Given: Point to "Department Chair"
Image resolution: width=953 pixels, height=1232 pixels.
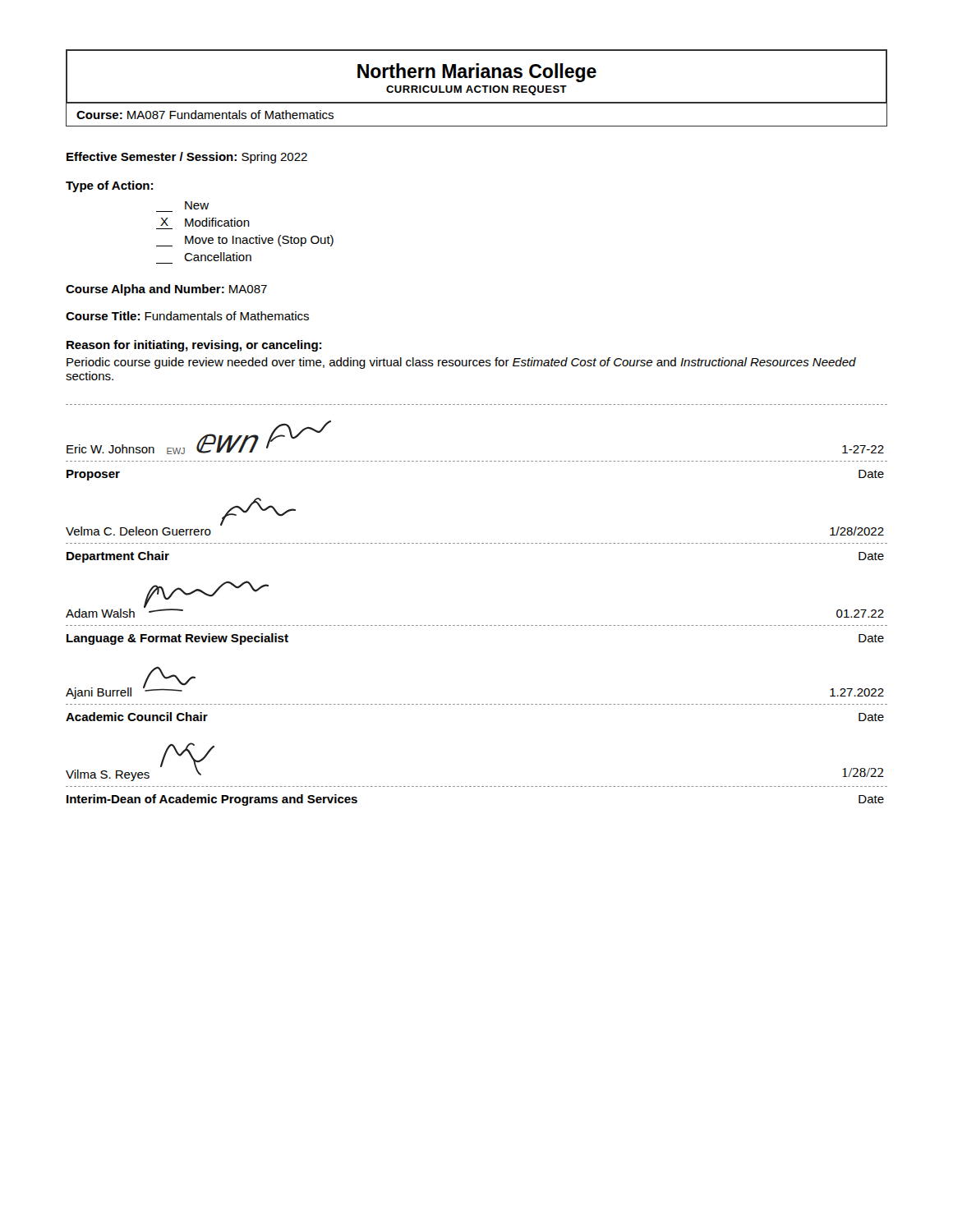Looking at the screenshot, I should 117,556.
